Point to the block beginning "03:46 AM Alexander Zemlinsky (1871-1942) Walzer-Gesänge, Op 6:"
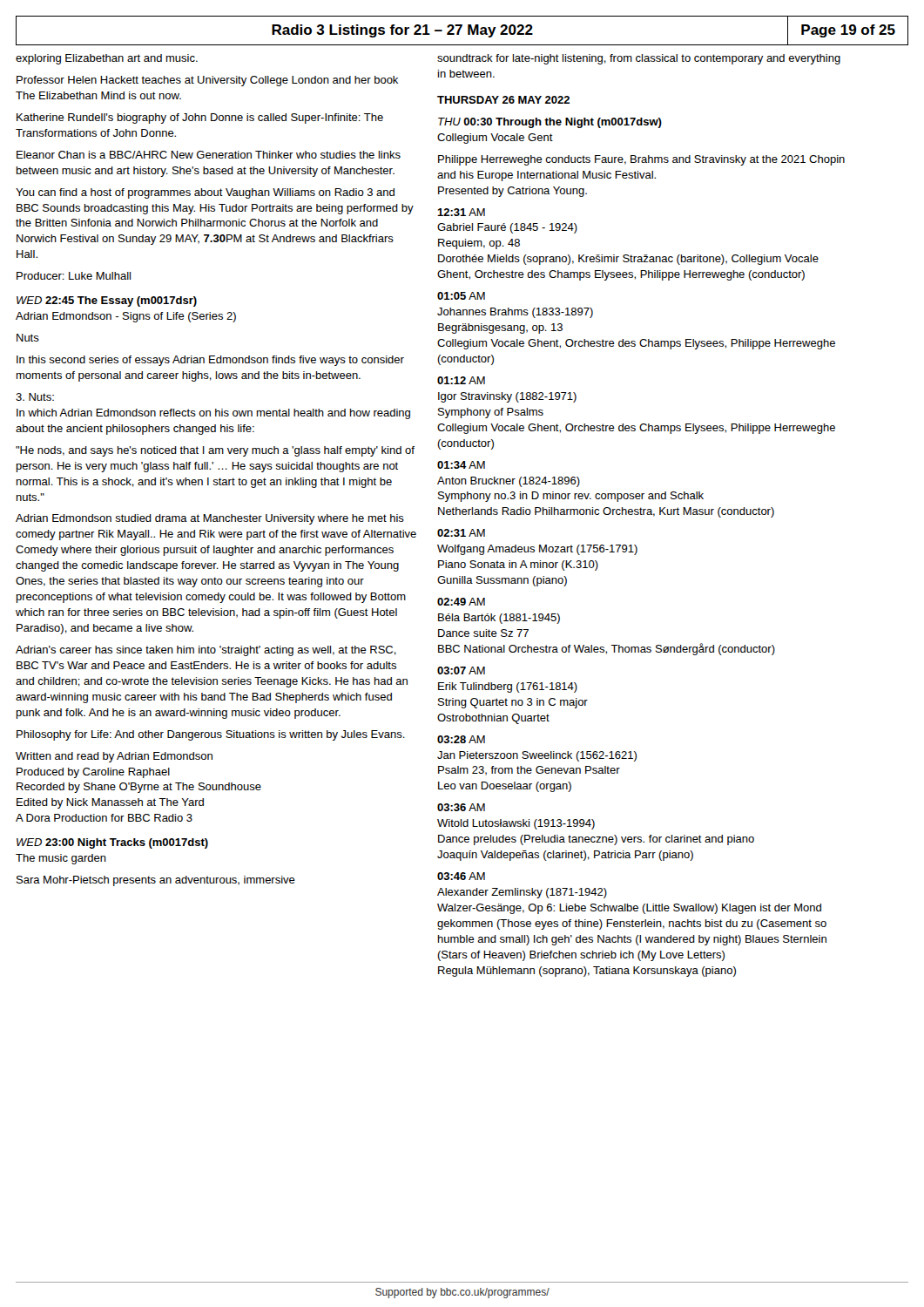The width and height of the screenshot is (924, 1307). pos(632,923)
